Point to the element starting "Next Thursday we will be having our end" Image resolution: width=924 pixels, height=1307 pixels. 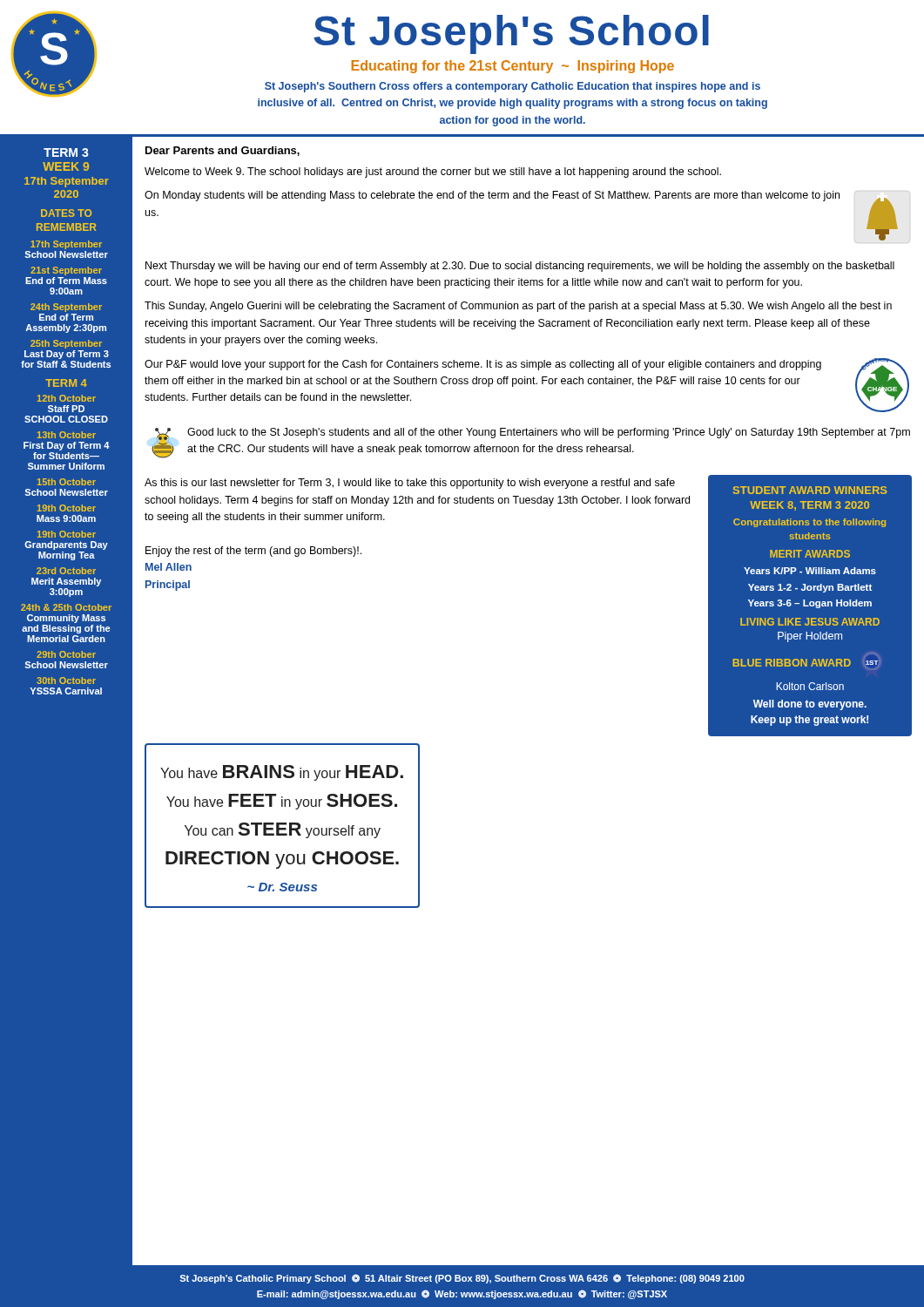[520, 274]
